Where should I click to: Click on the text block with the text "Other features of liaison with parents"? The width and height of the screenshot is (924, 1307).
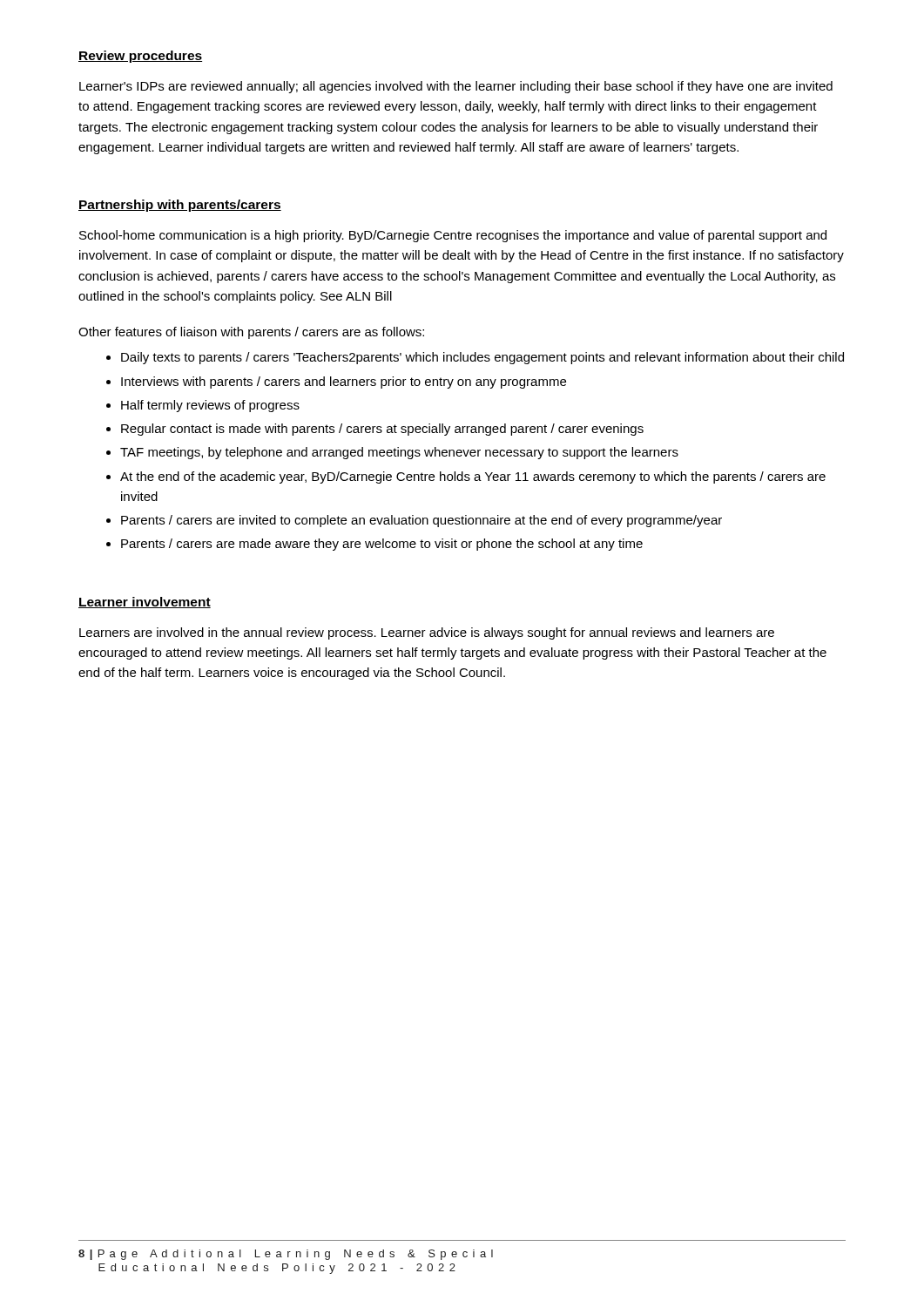(252, 332)
